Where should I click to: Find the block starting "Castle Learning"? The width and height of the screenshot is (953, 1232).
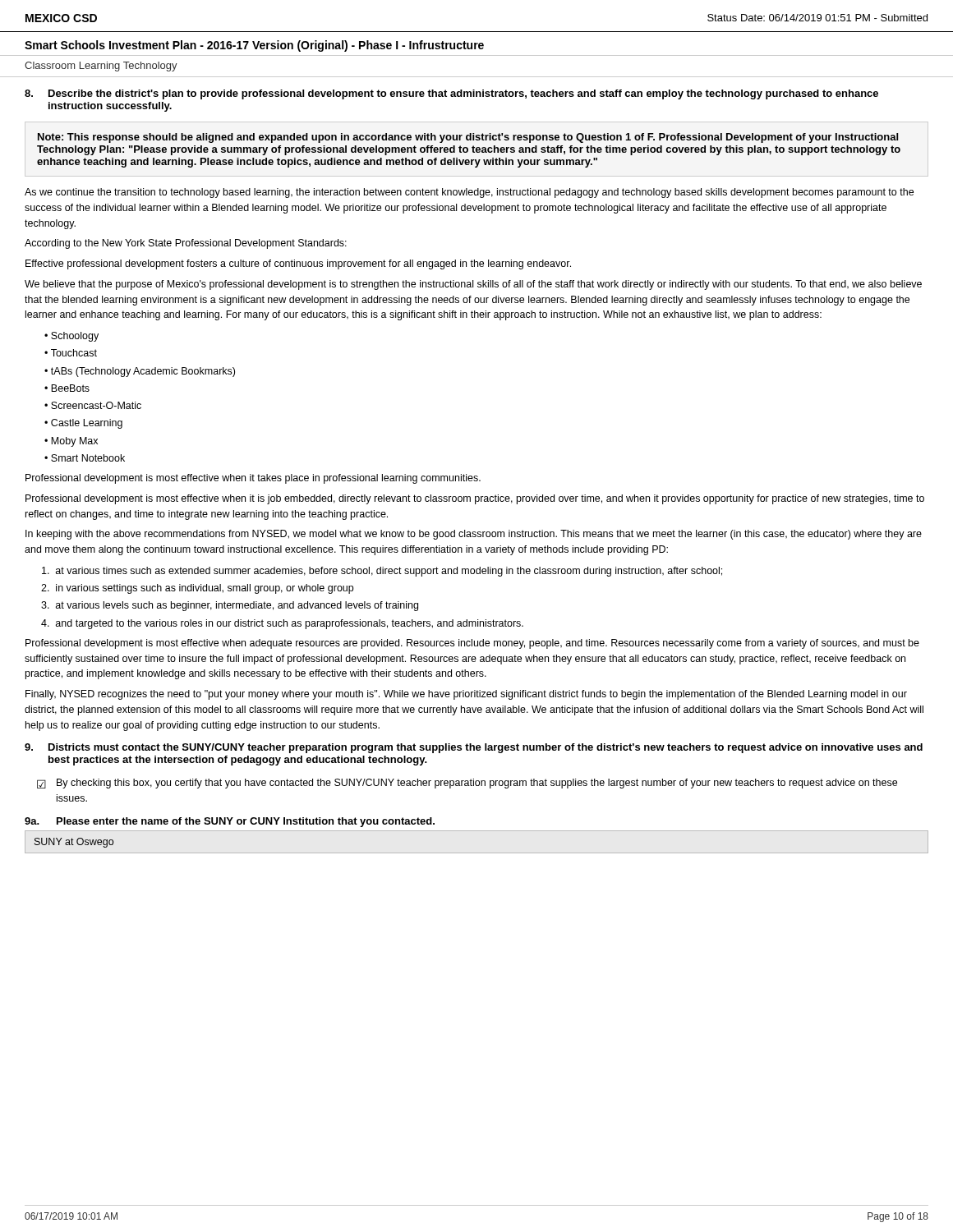(x=87, y=423)
